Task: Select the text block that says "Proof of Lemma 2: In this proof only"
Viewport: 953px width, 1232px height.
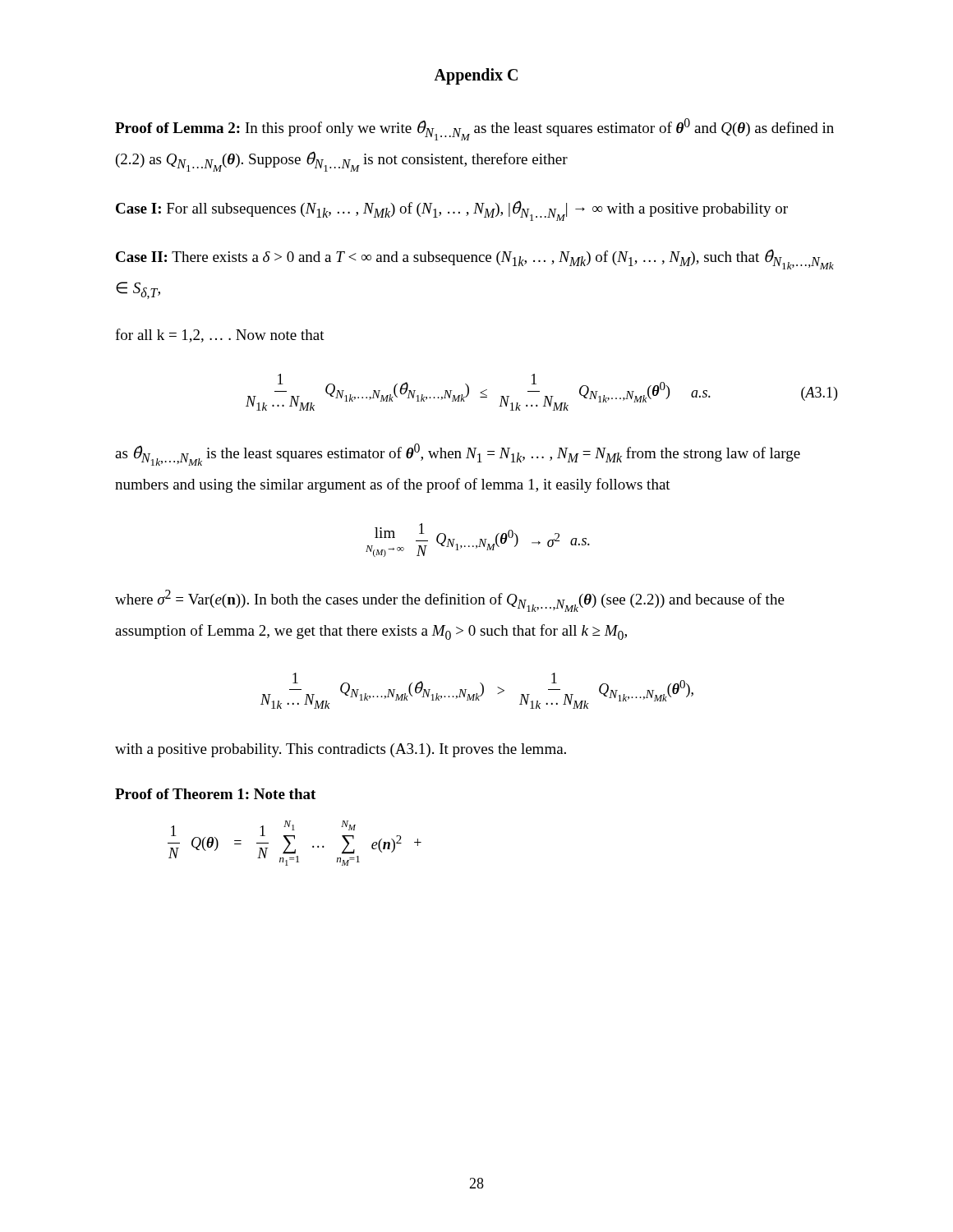Action: [475, 145]
